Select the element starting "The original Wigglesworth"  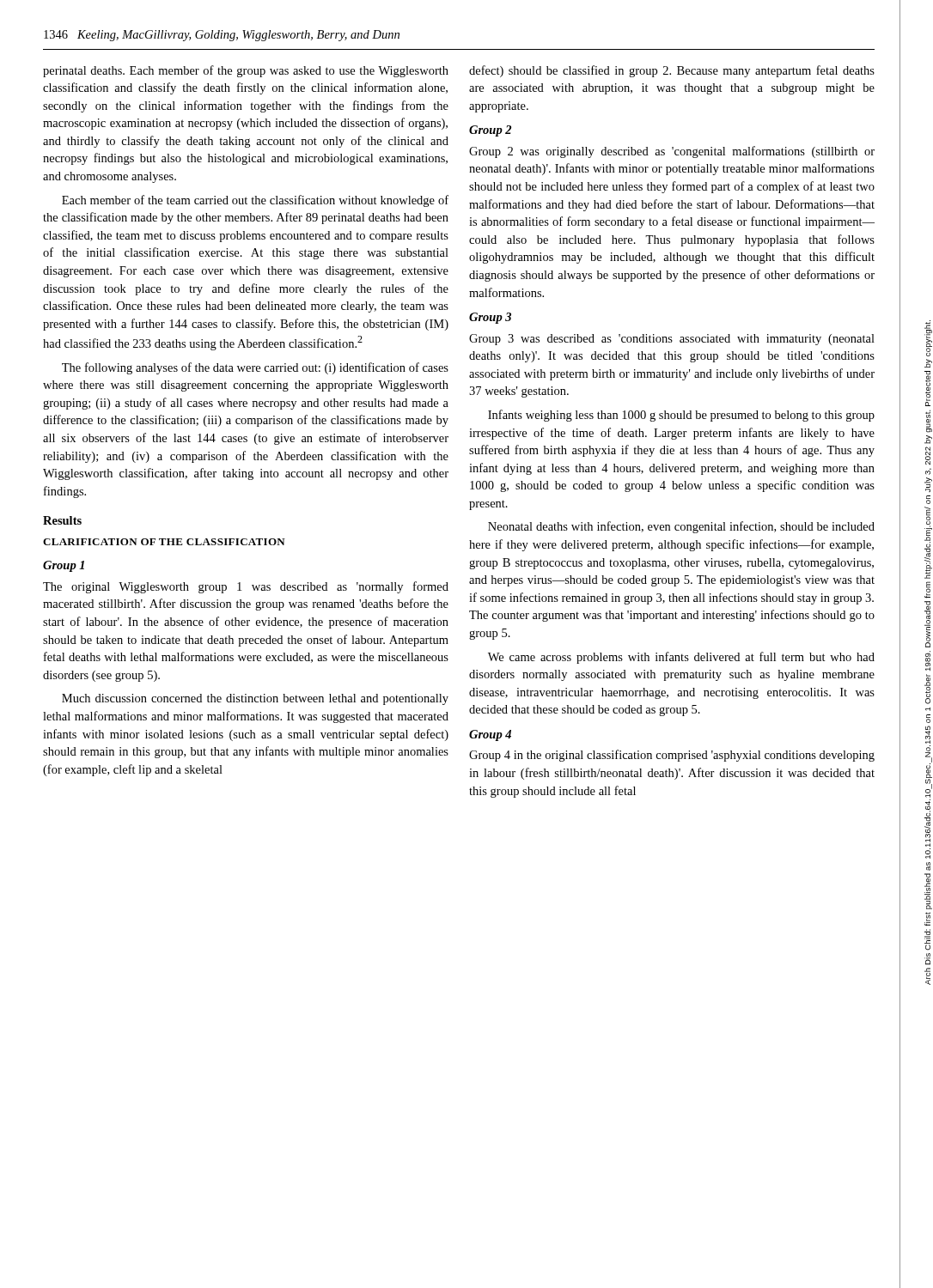[246, 631]
